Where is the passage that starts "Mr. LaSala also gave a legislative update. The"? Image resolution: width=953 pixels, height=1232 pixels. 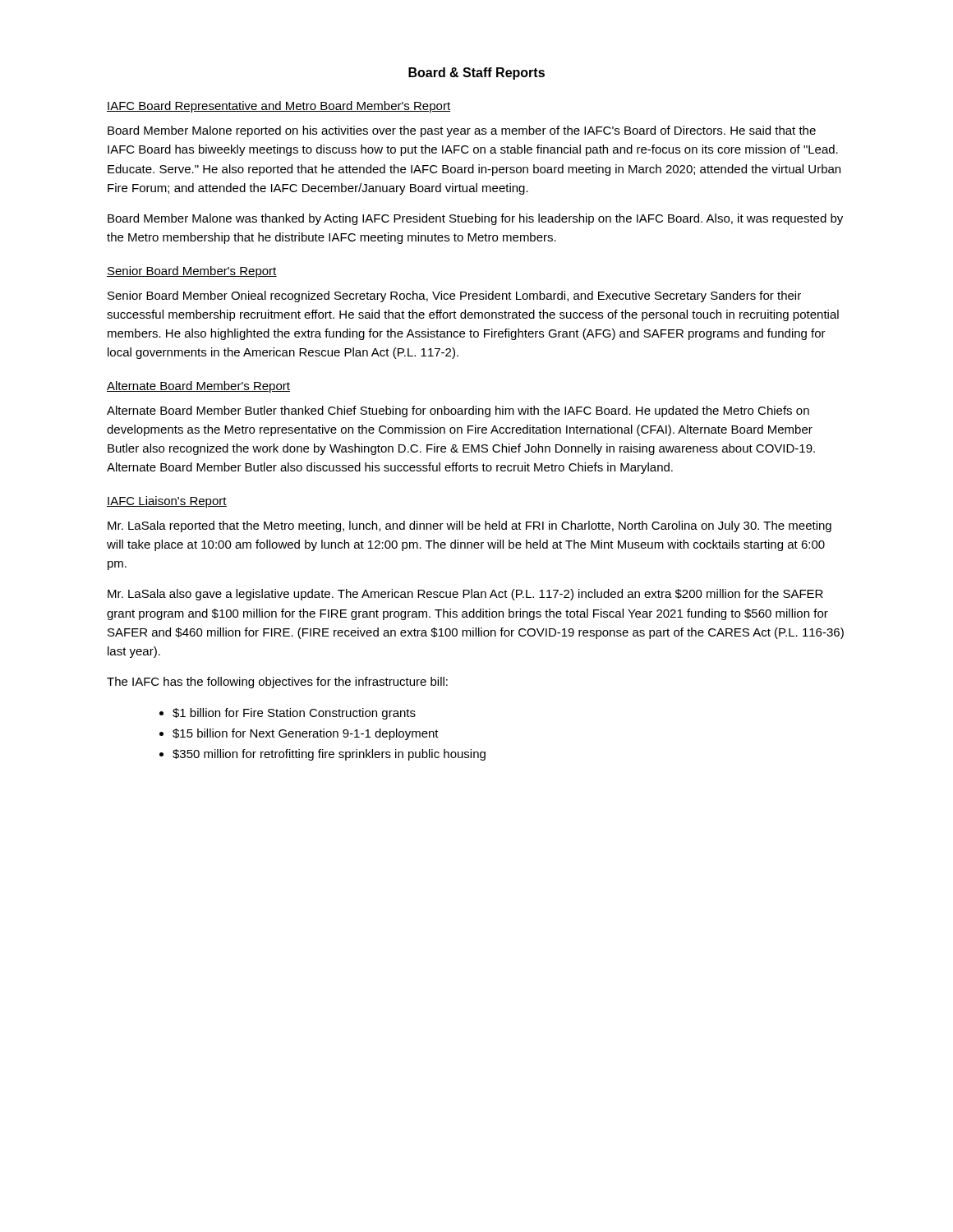(476, 622)
